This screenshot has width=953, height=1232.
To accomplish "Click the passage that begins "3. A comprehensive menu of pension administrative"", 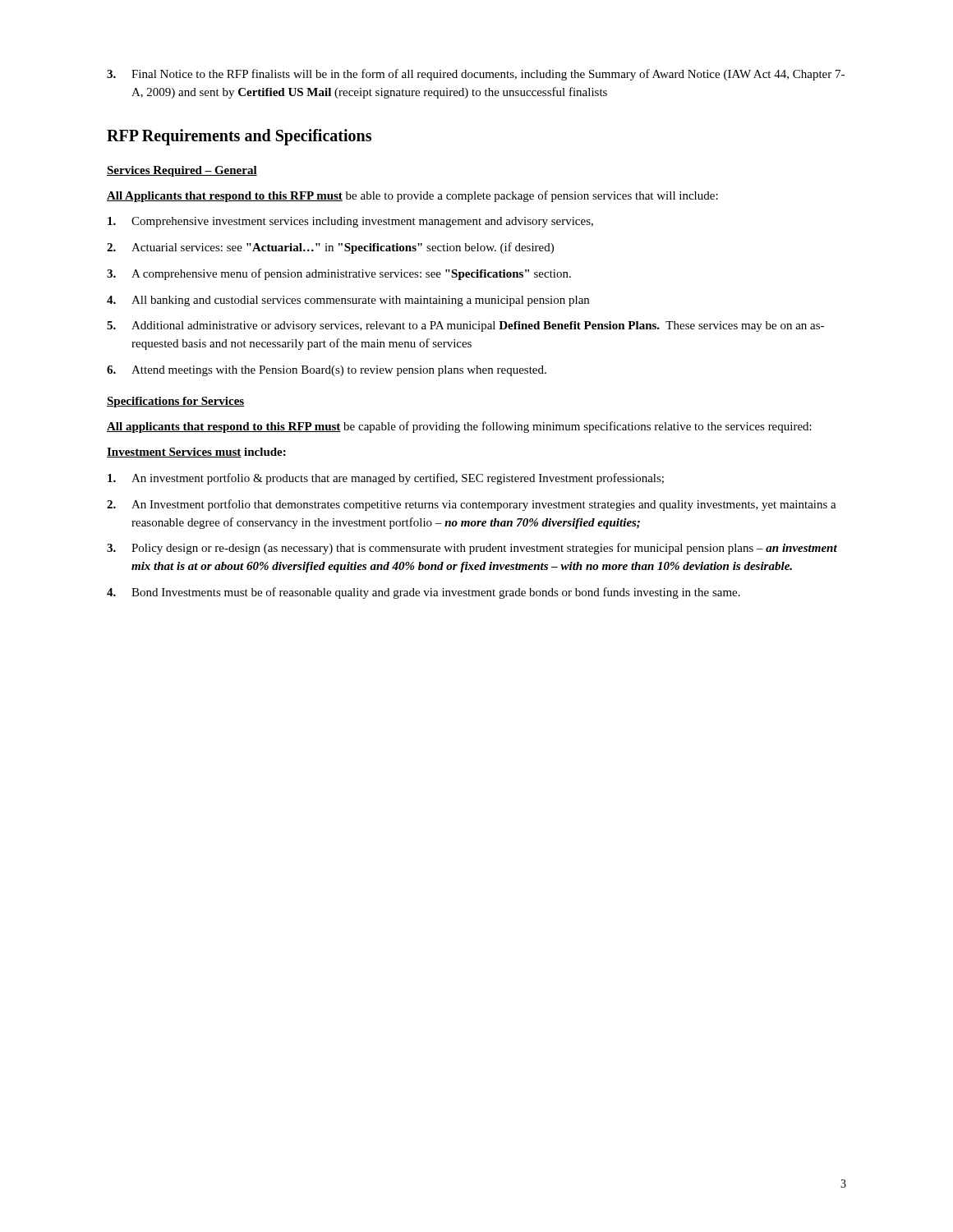I will click(476, 274).
